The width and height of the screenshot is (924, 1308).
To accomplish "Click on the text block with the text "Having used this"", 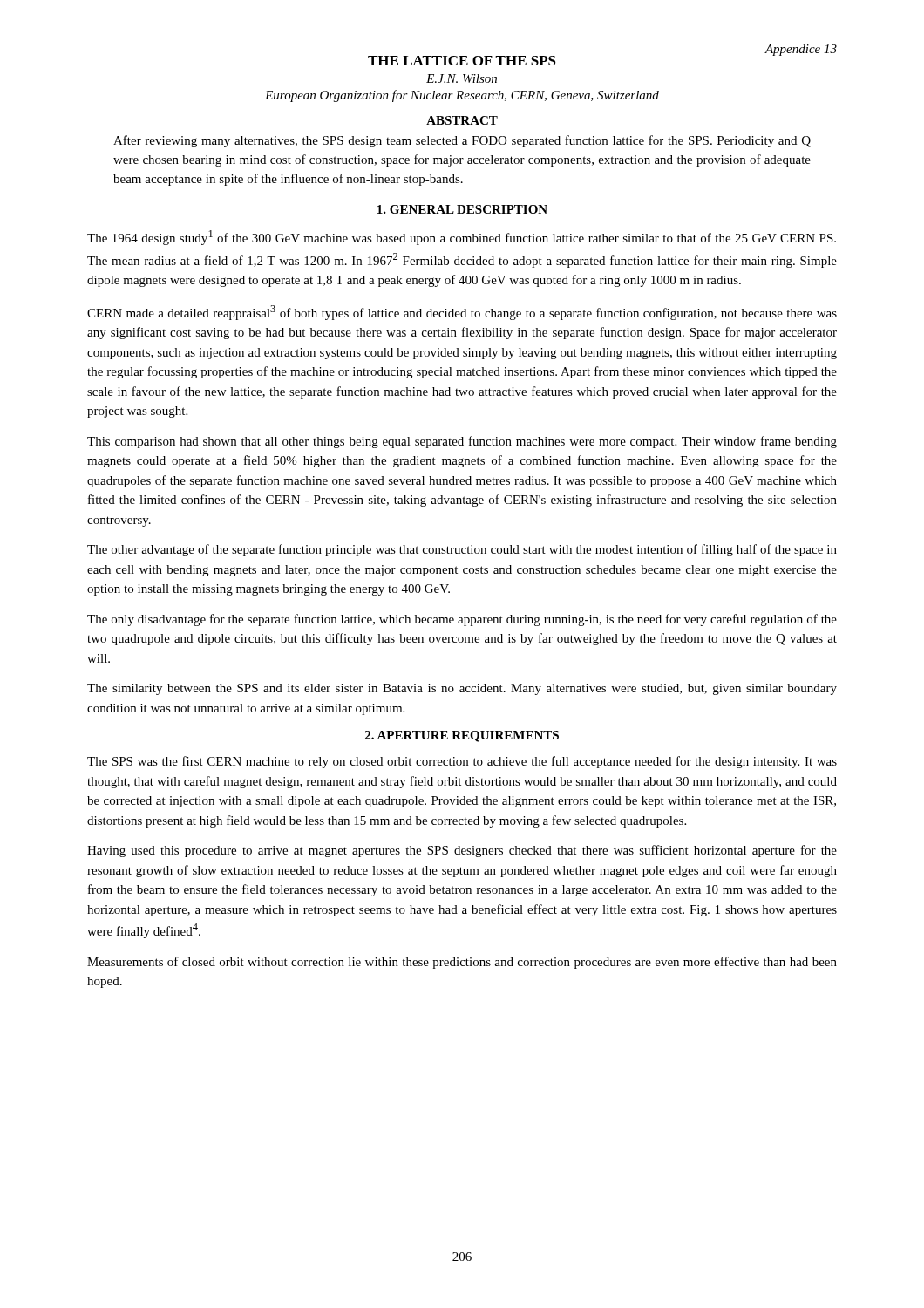I will 462,891.
